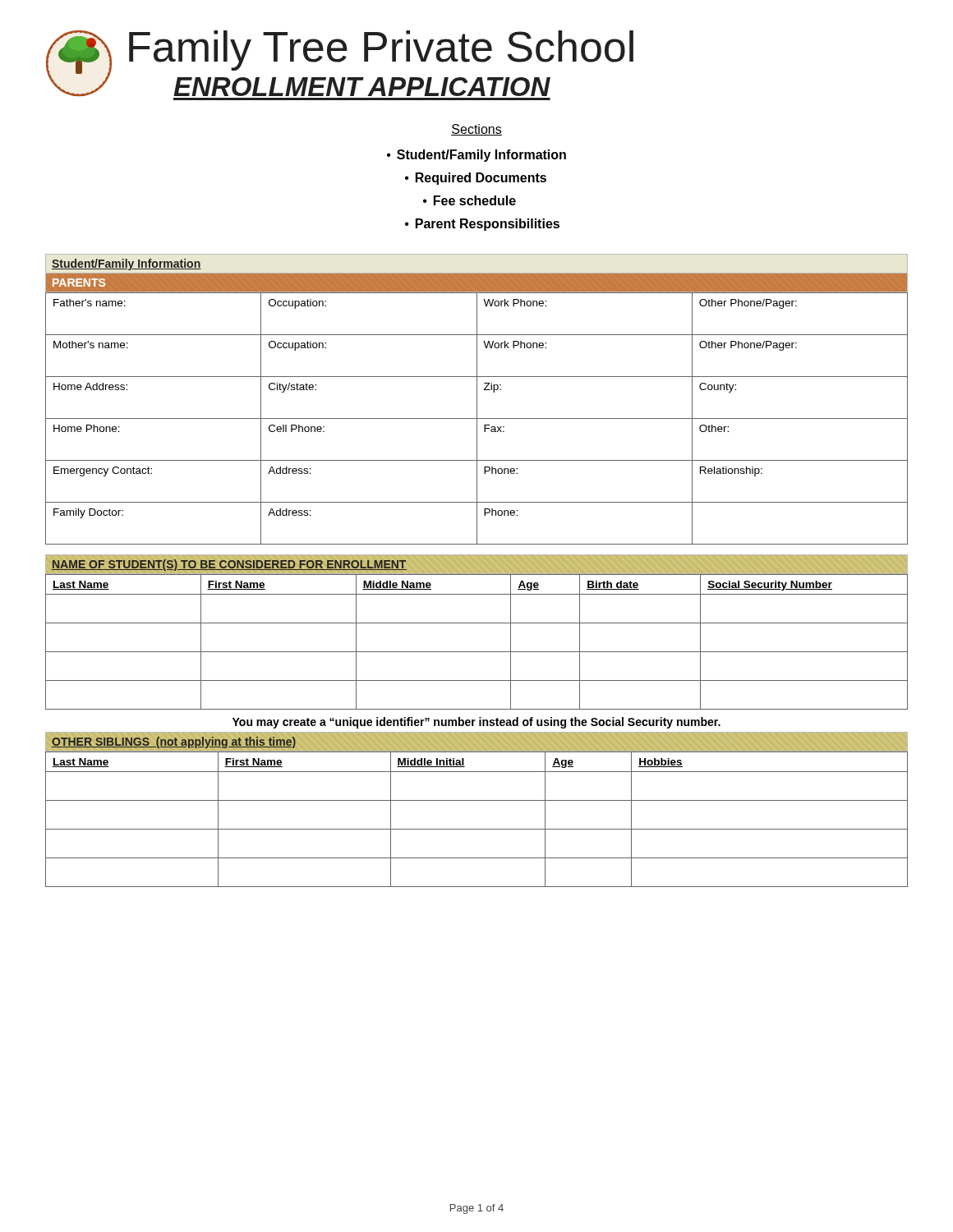Click on the section header containing "Student/Family Information"
This screenshot has width=953, height=1232.
point(126,263)
